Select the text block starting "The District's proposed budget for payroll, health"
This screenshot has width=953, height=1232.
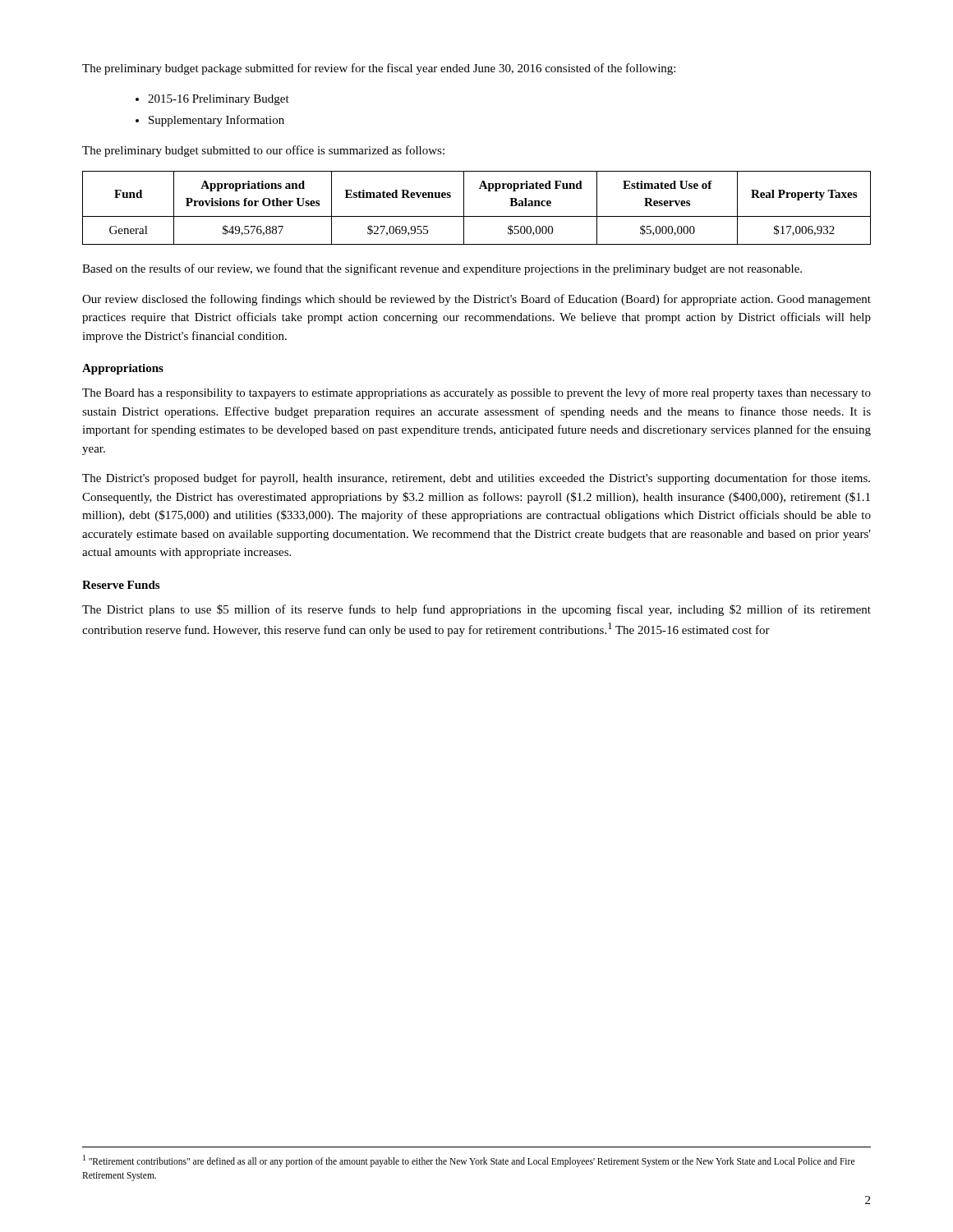click(476, 515)
